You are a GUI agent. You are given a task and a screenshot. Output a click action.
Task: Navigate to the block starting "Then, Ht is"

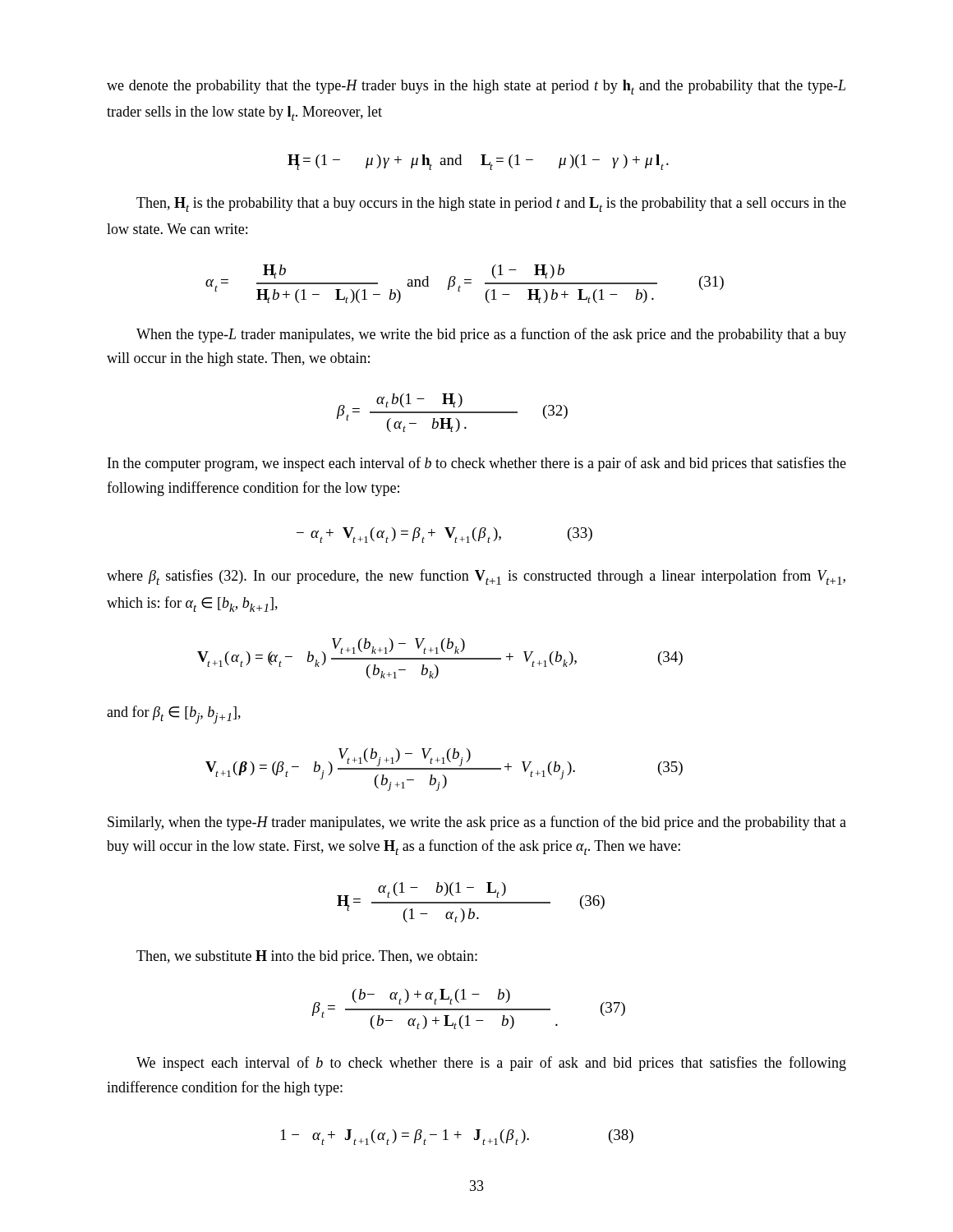(476, 216)
